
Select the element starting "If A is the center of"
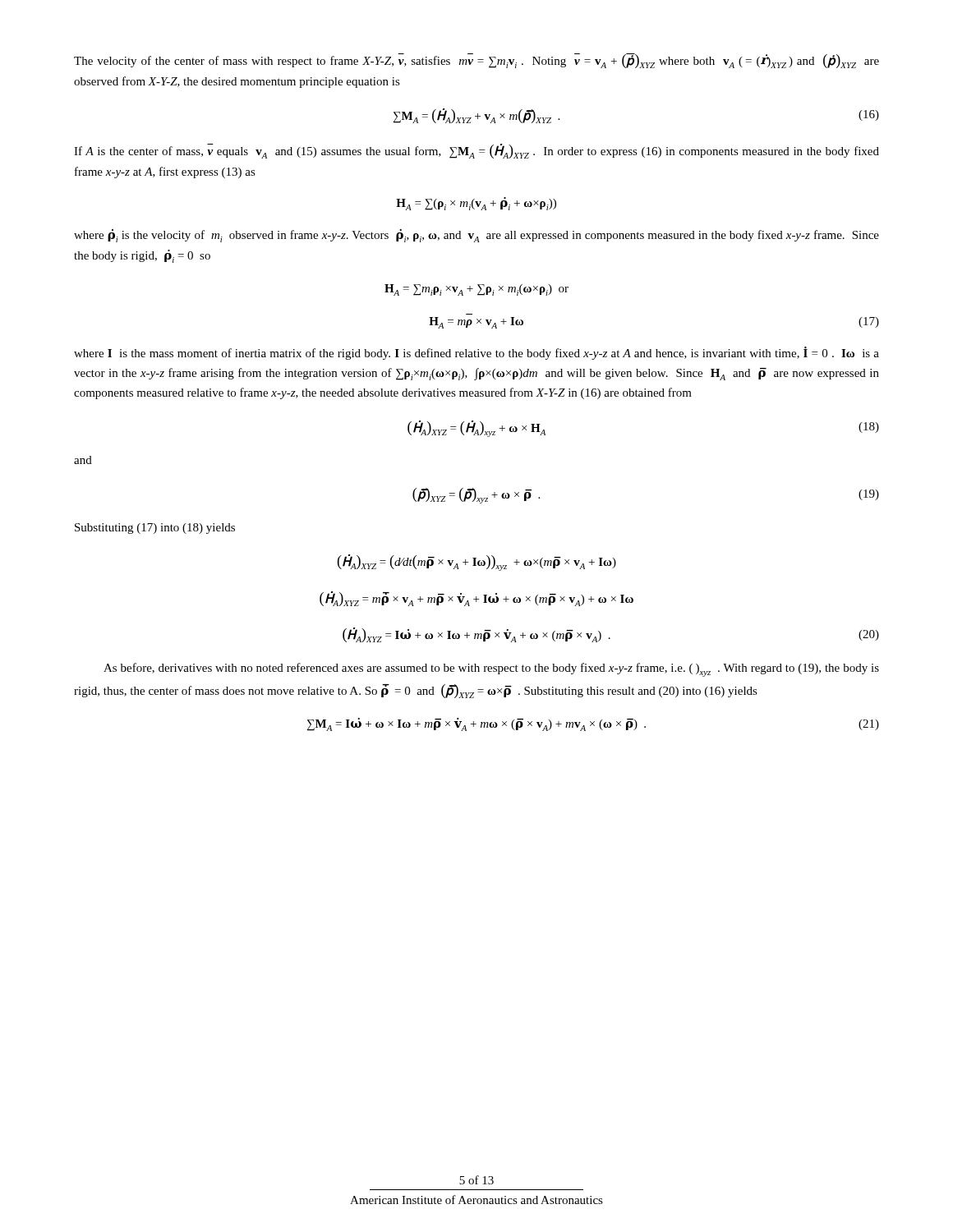tap(476, 160)
